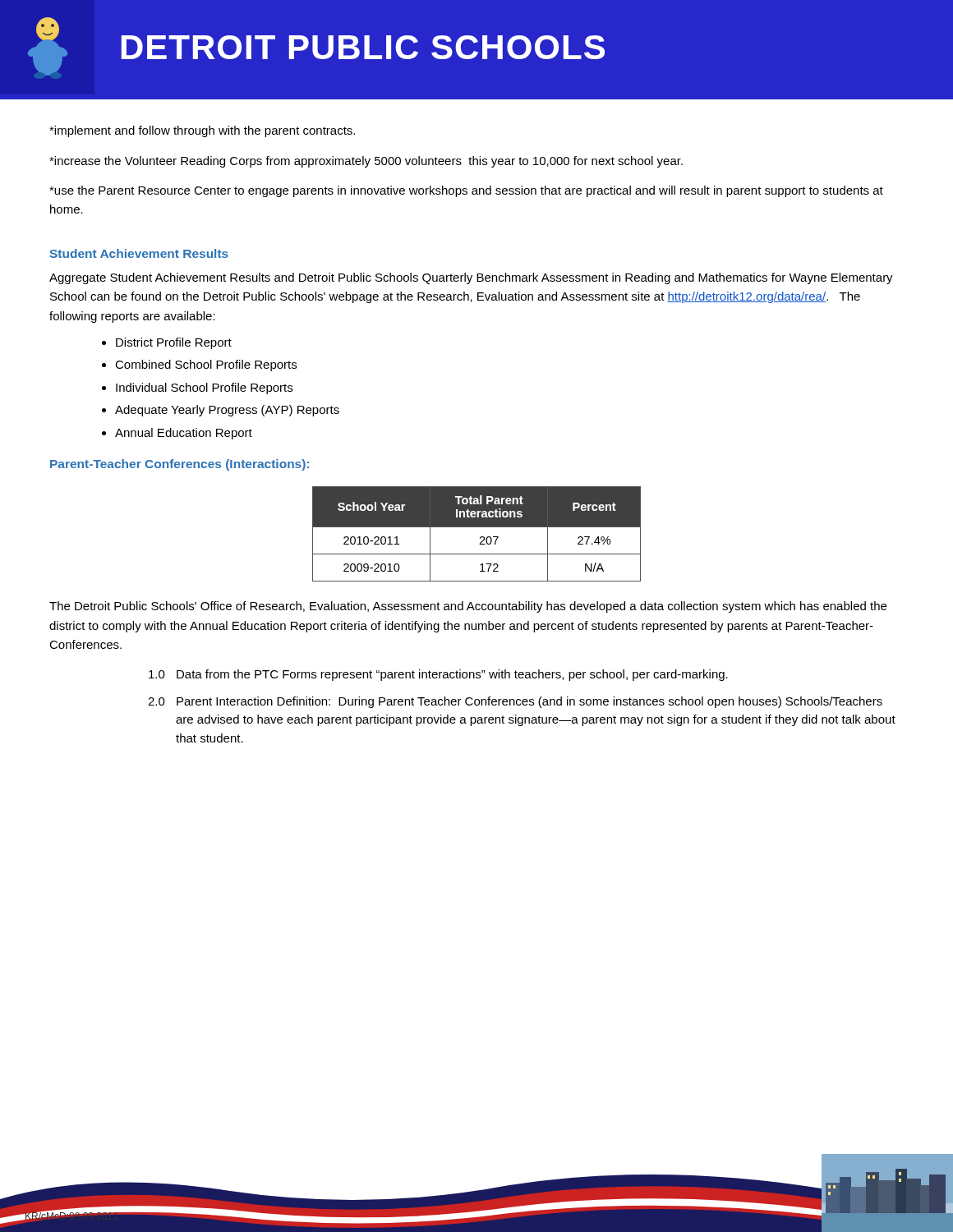Click on the region starting "Combined School Profile Reports"
Screen dimensions: 1232x953
click(206, 364)
